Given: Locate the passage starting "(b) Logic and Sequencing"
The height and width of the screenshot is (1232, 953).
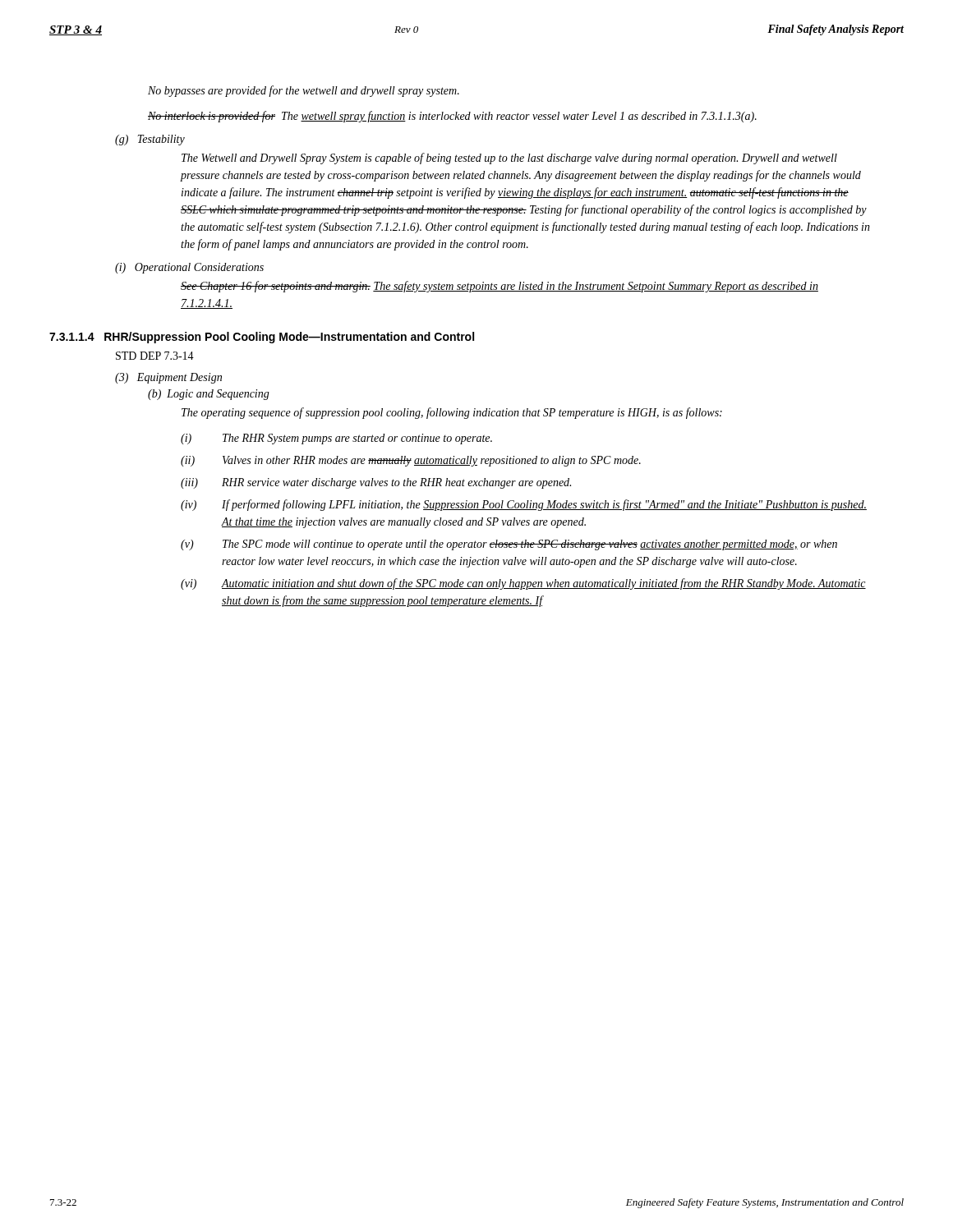Looking at the screenshot, I should [x=209, y=394].
